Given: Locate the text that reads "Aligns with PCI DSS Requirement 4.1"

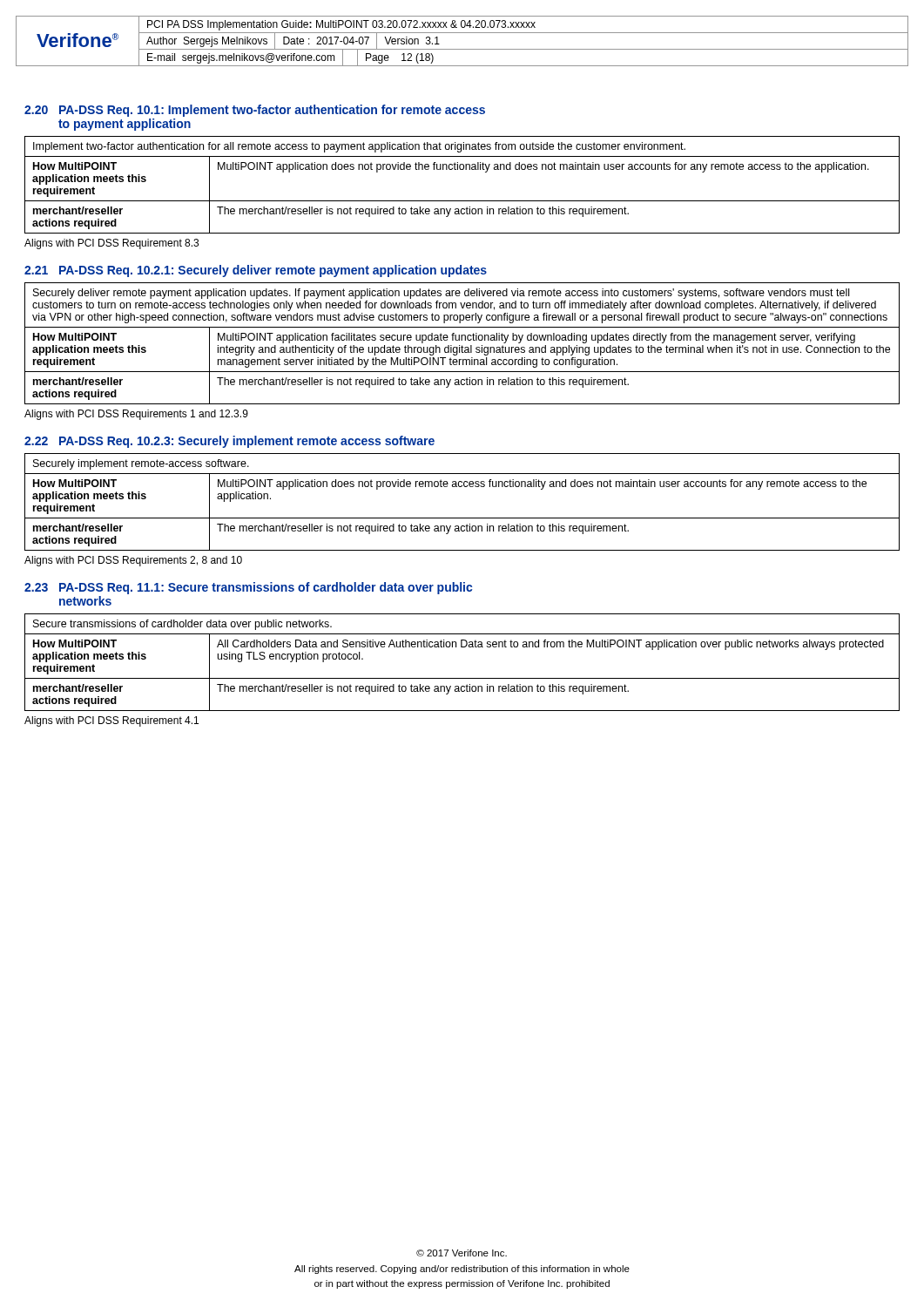Looking at the screenshot, I should (112, 721).
